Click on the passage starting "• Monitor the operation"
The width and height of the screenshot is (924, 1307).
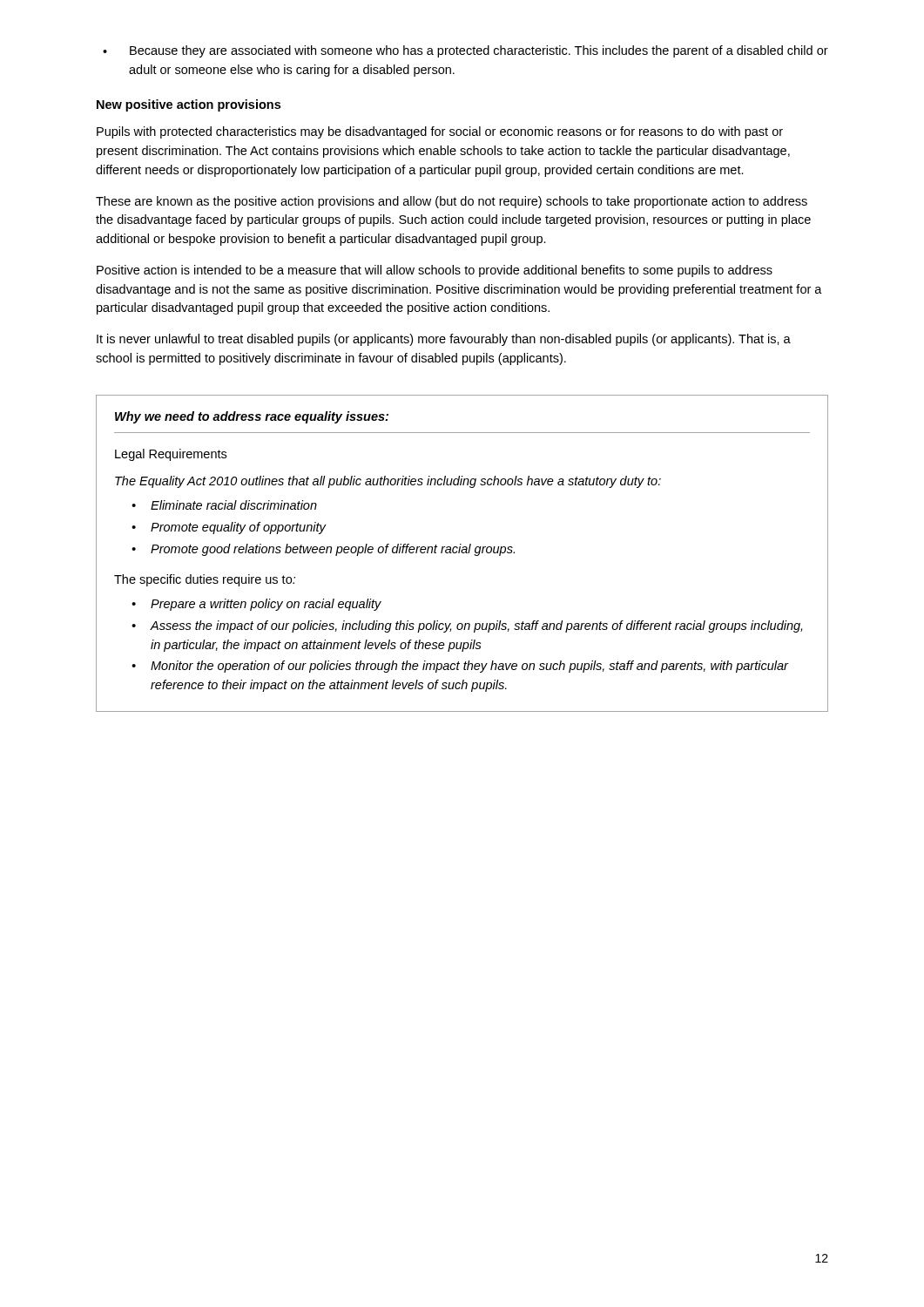point(471,676)
